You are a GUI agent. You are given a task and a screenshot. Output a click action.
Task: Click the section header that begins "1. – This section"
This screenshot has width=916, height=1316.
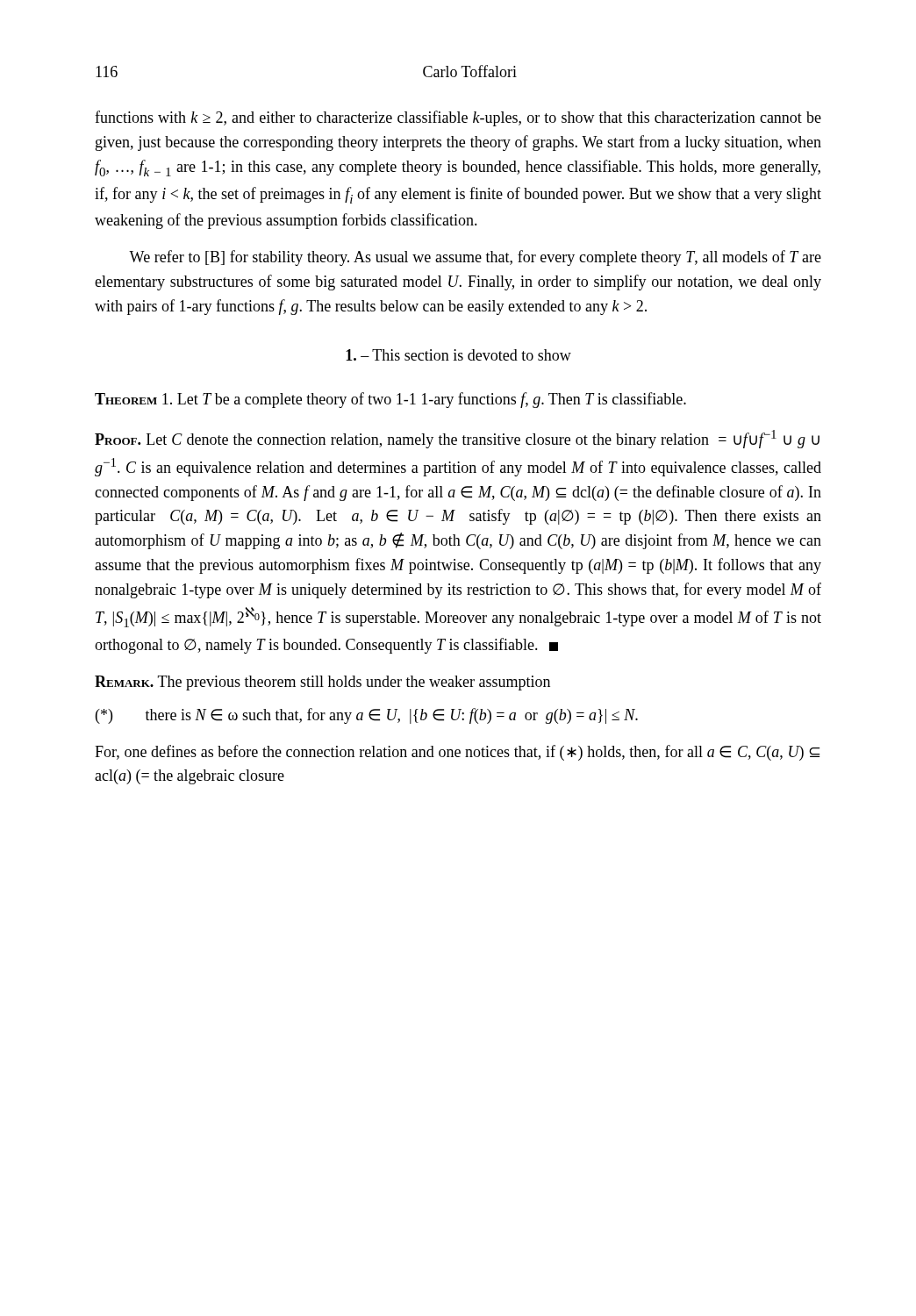click(458, 355)
